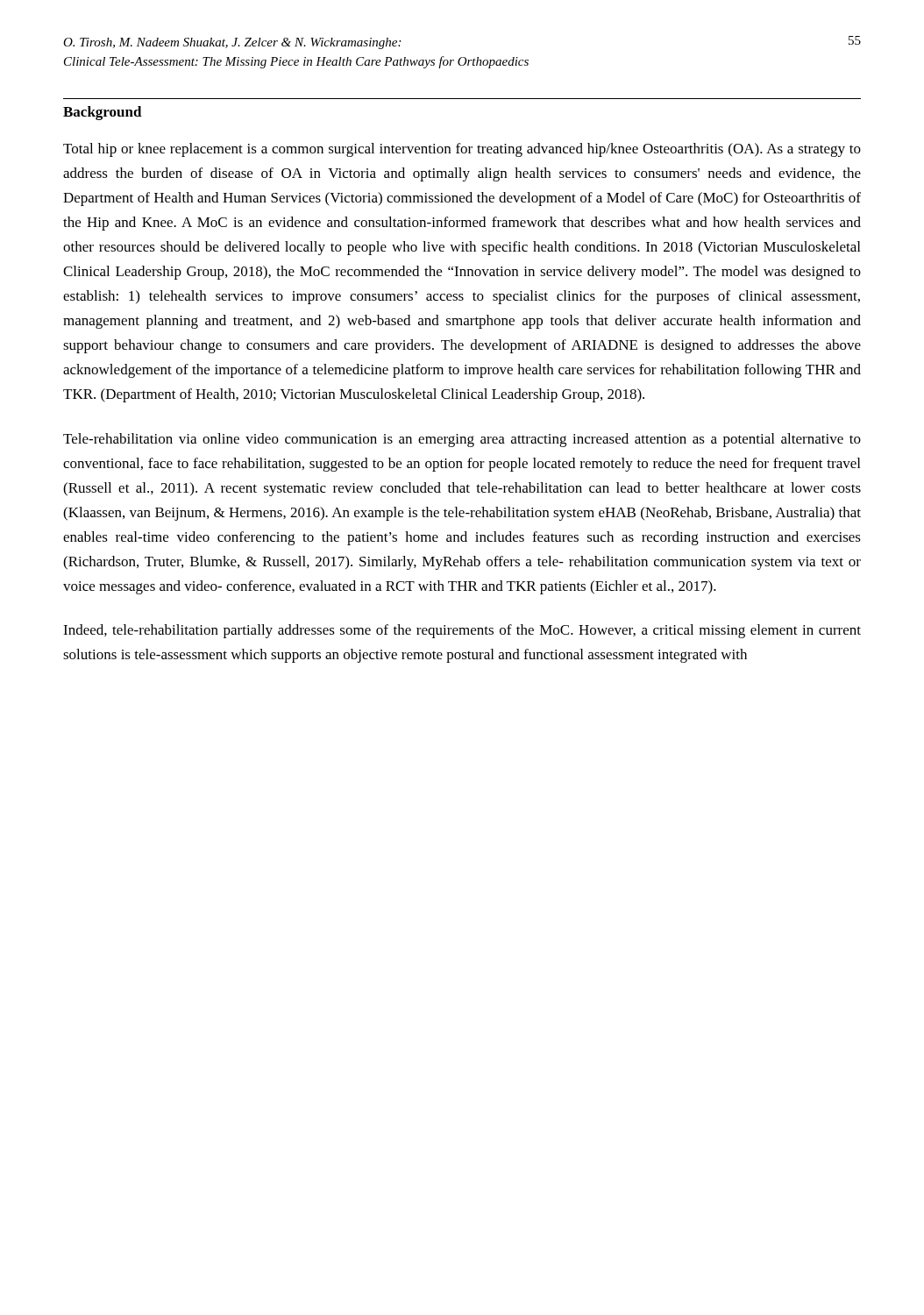Click on the region starting "Total hip or knee replacement is"
This screenshot has width=924, height=1315.
point(462,272)
